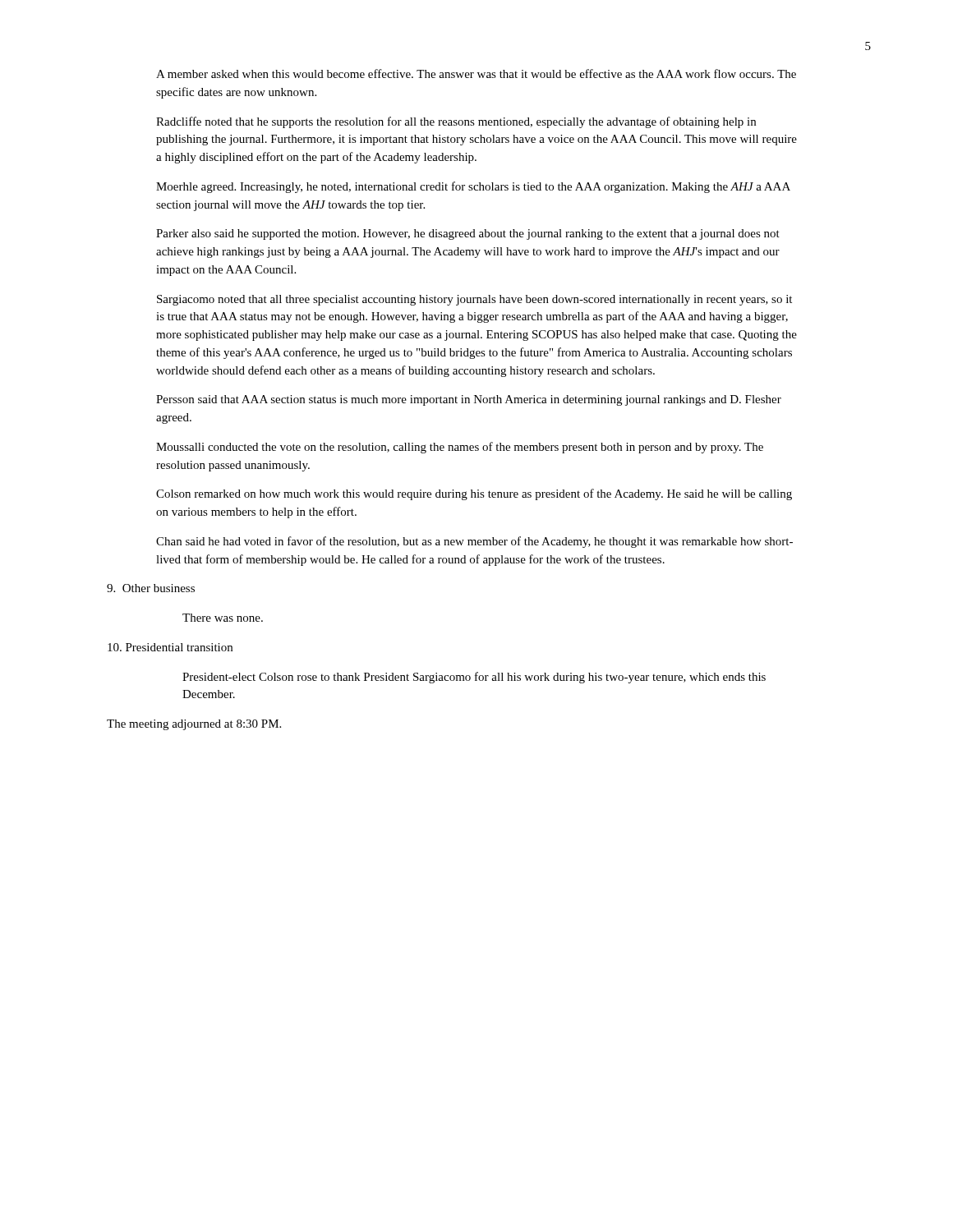Find the block on this page that starts "President-elect Colson rose to thank President Sargiacomo for"
This screenshot has width=953, height=1232.
pos(474,685)
